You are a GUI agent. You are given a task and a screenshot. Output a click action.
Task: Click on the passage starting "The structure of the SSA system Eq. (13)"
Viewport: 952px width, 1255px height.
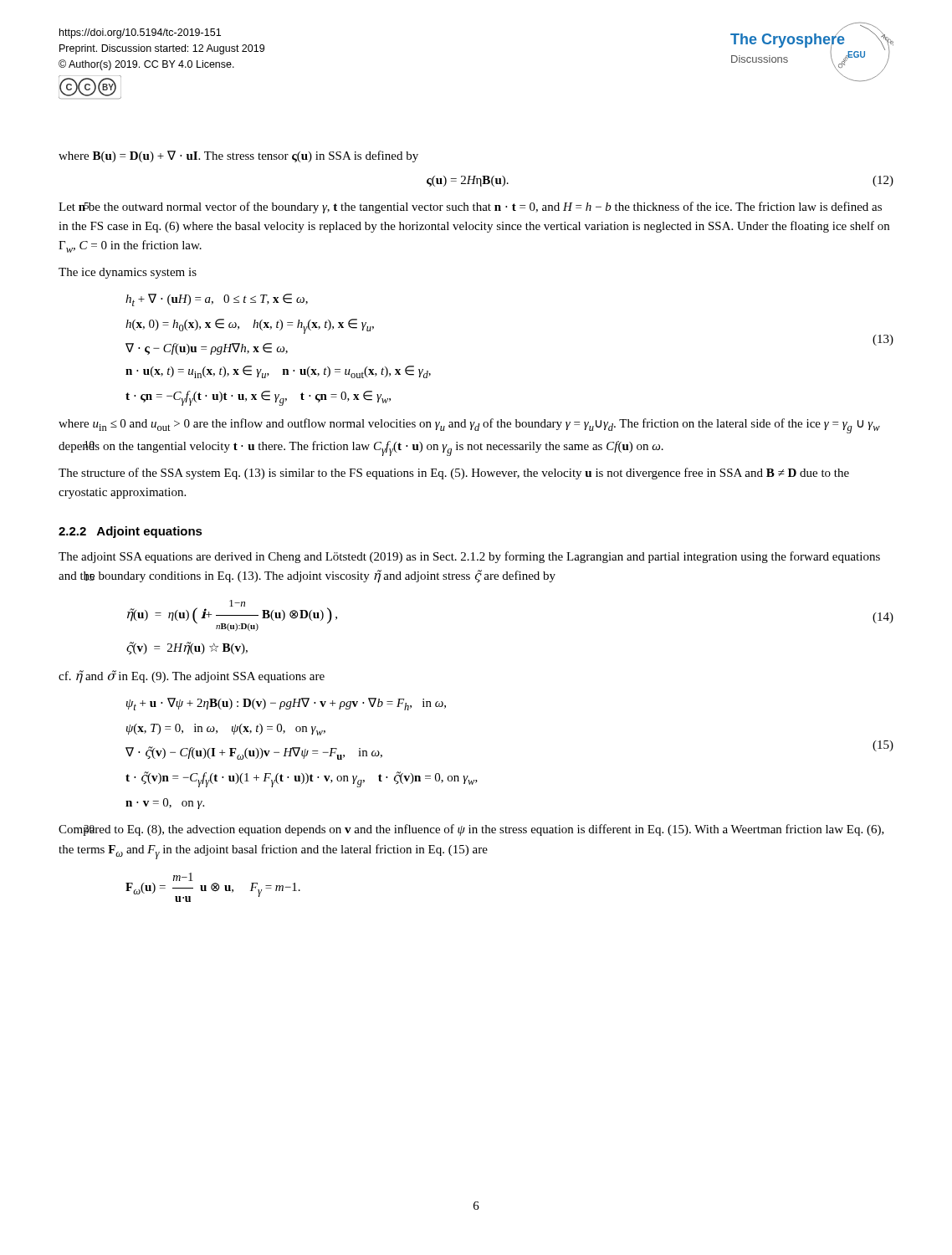pyautogui.click(x=454, y=483)
